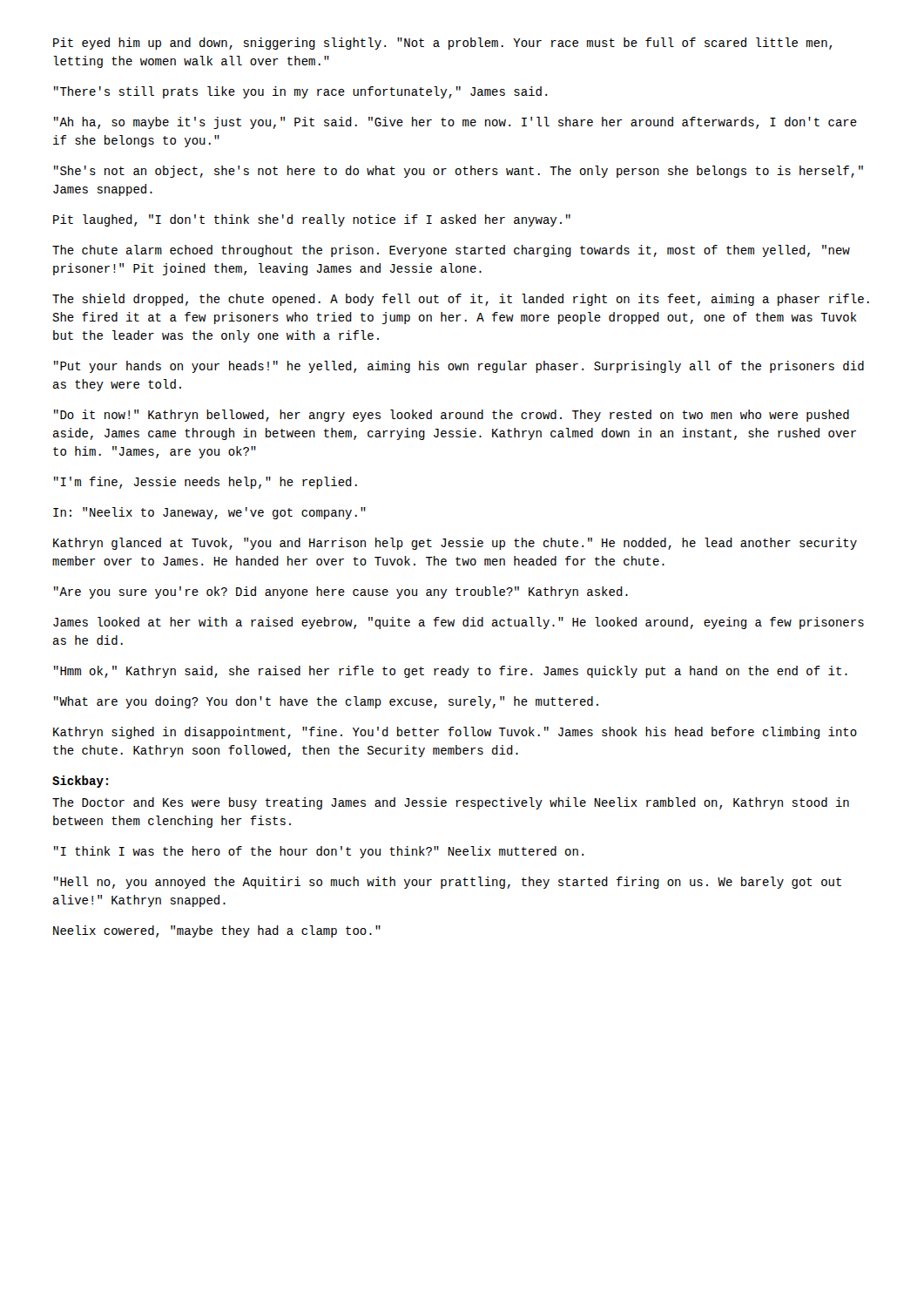Navigate to the element starting ""Hell no, you annoyed the Aquitiri so"
Viewport: 924px width, 1307px height.
(447, 892)
